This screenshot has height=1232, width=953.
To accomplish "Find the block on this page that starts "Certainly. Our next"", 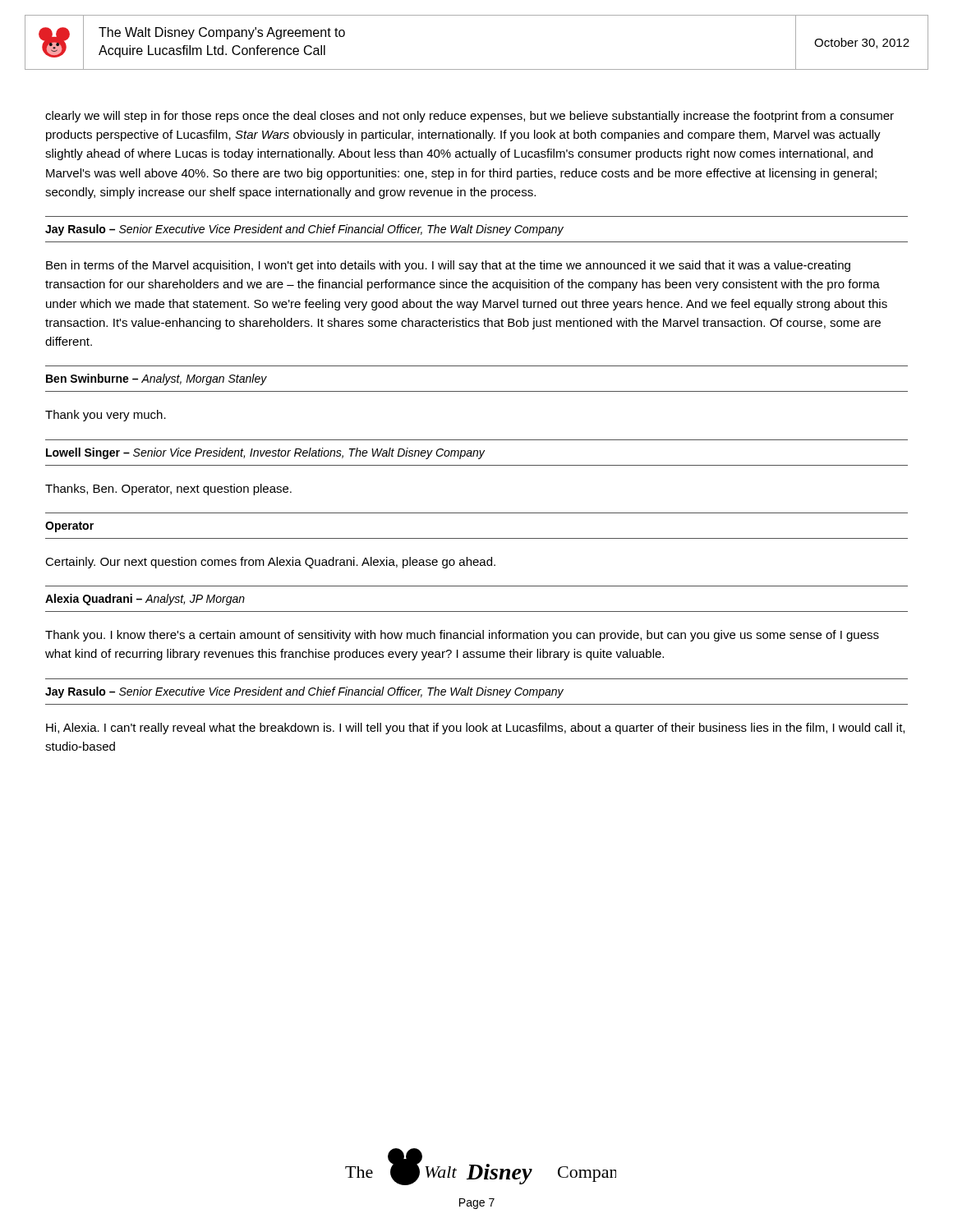I will pos(271,561).
